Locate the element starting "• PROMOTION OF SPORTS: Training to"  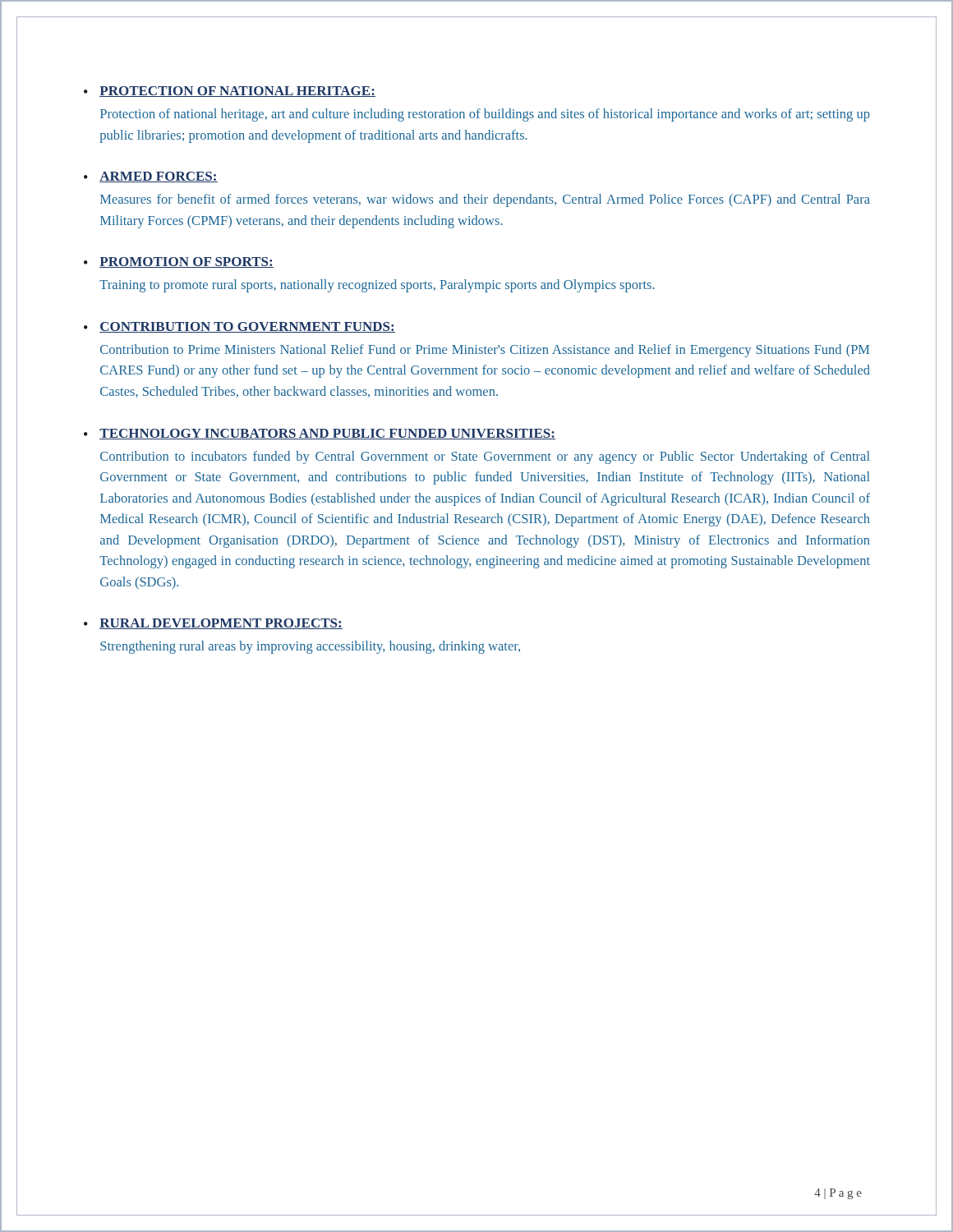pyautogui.click(x=476, y=275)
